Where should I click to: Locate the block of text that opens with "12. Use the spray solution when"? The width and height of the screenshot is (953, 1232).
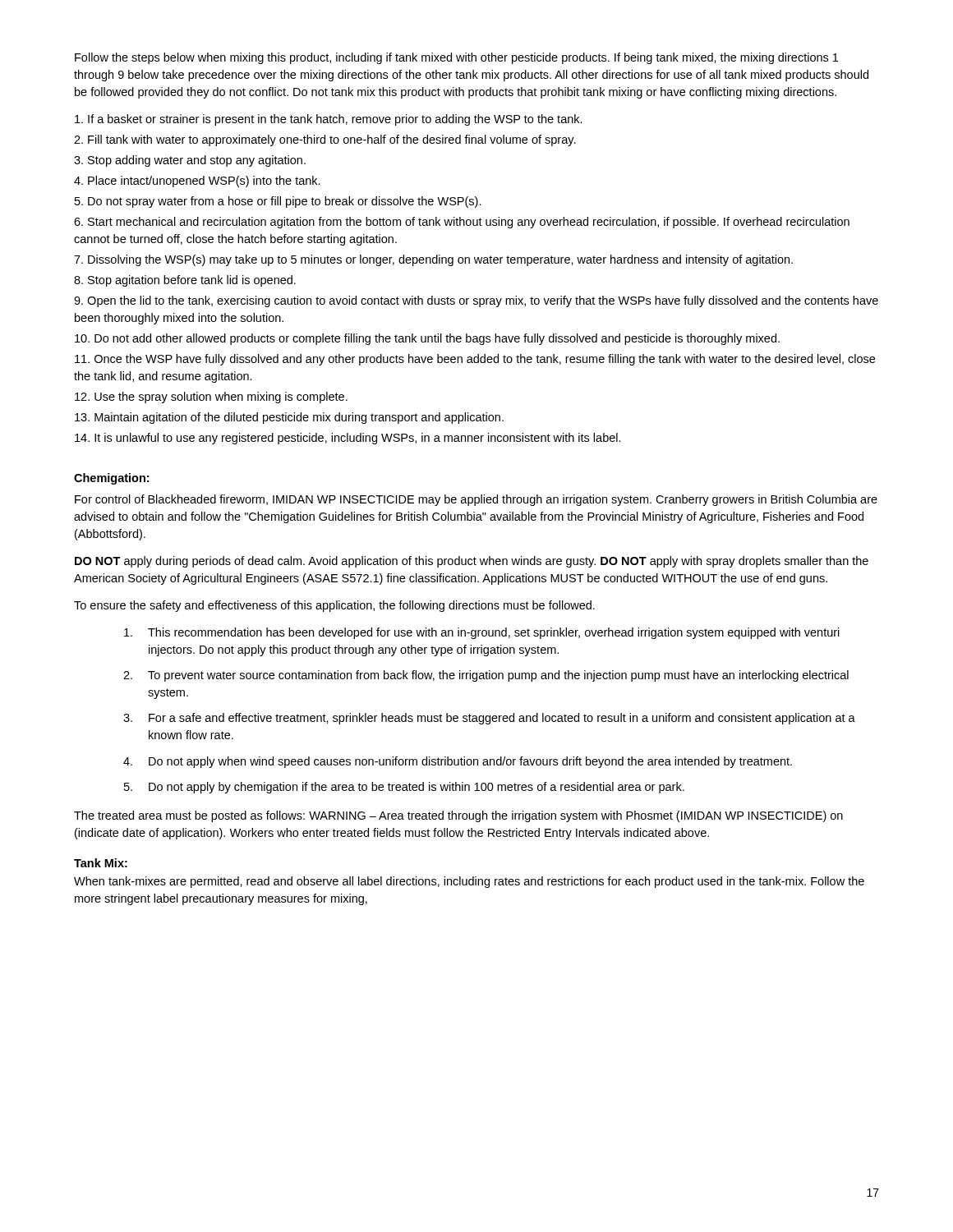pyautogui.click(x=211, y=397)
